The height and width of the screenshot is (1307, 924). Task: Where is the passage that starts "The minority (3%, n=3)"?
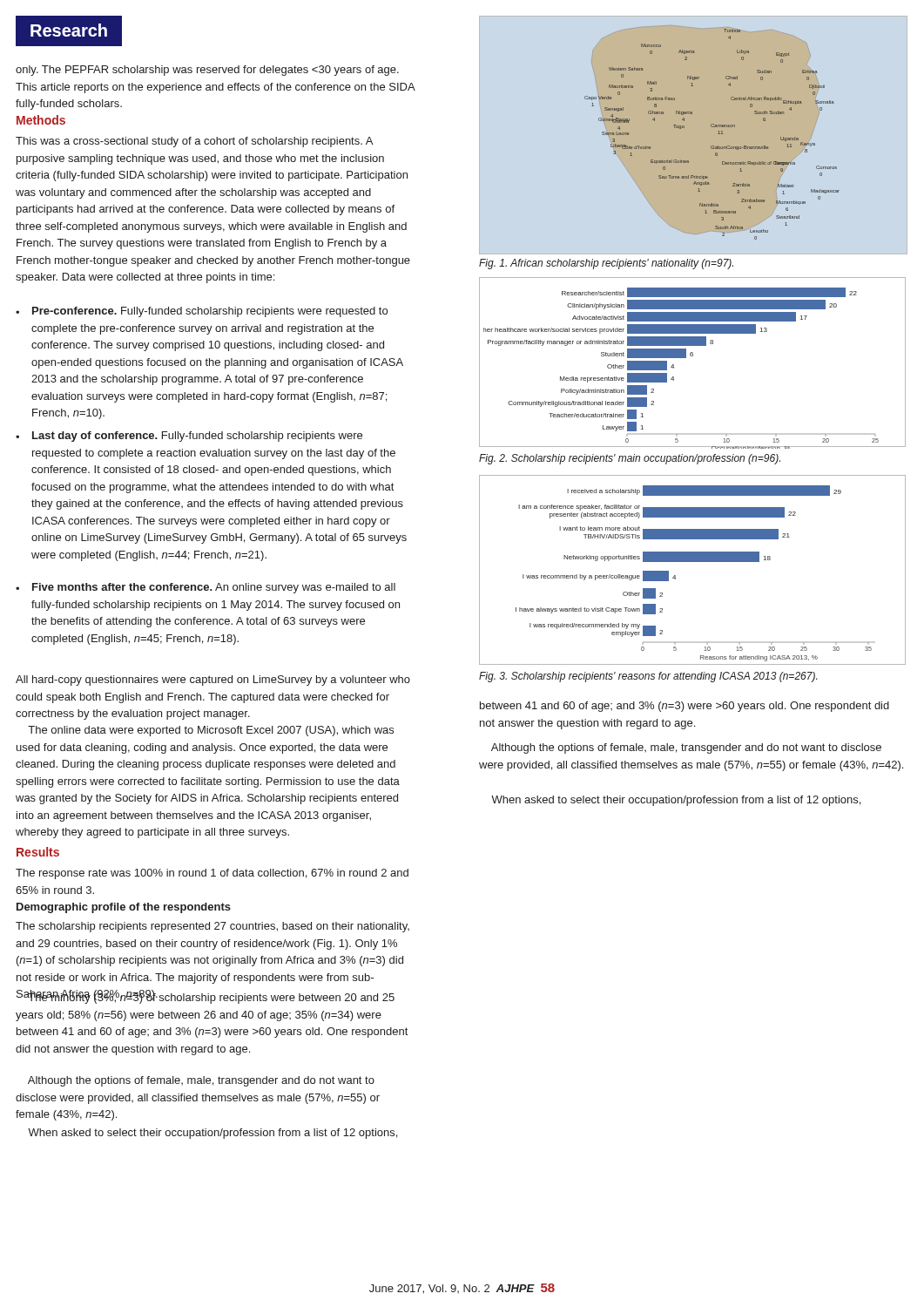[212, 1023]
